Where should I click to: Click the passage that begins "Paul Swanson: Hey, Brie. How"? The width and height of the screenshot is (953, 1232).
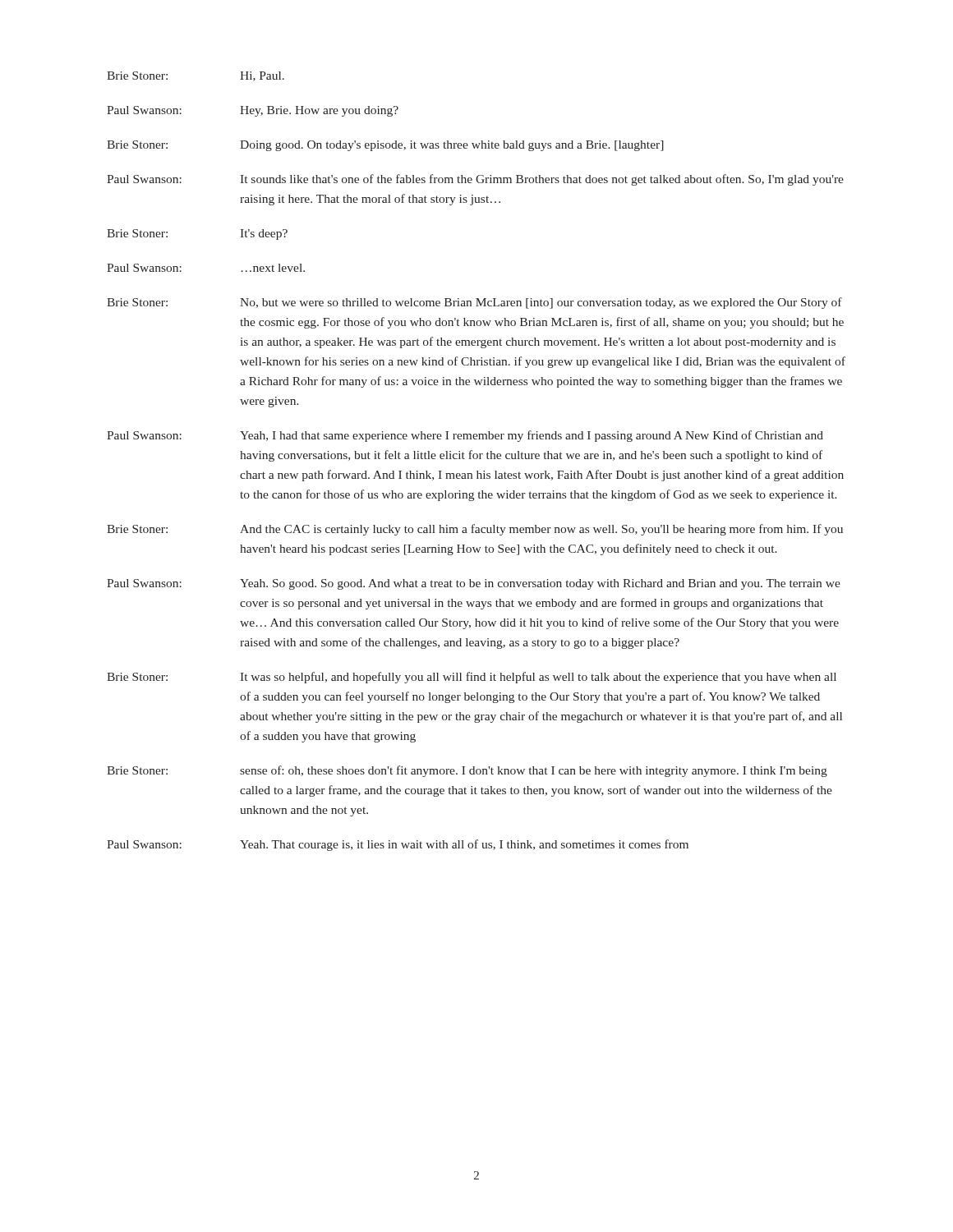[253, 111]
